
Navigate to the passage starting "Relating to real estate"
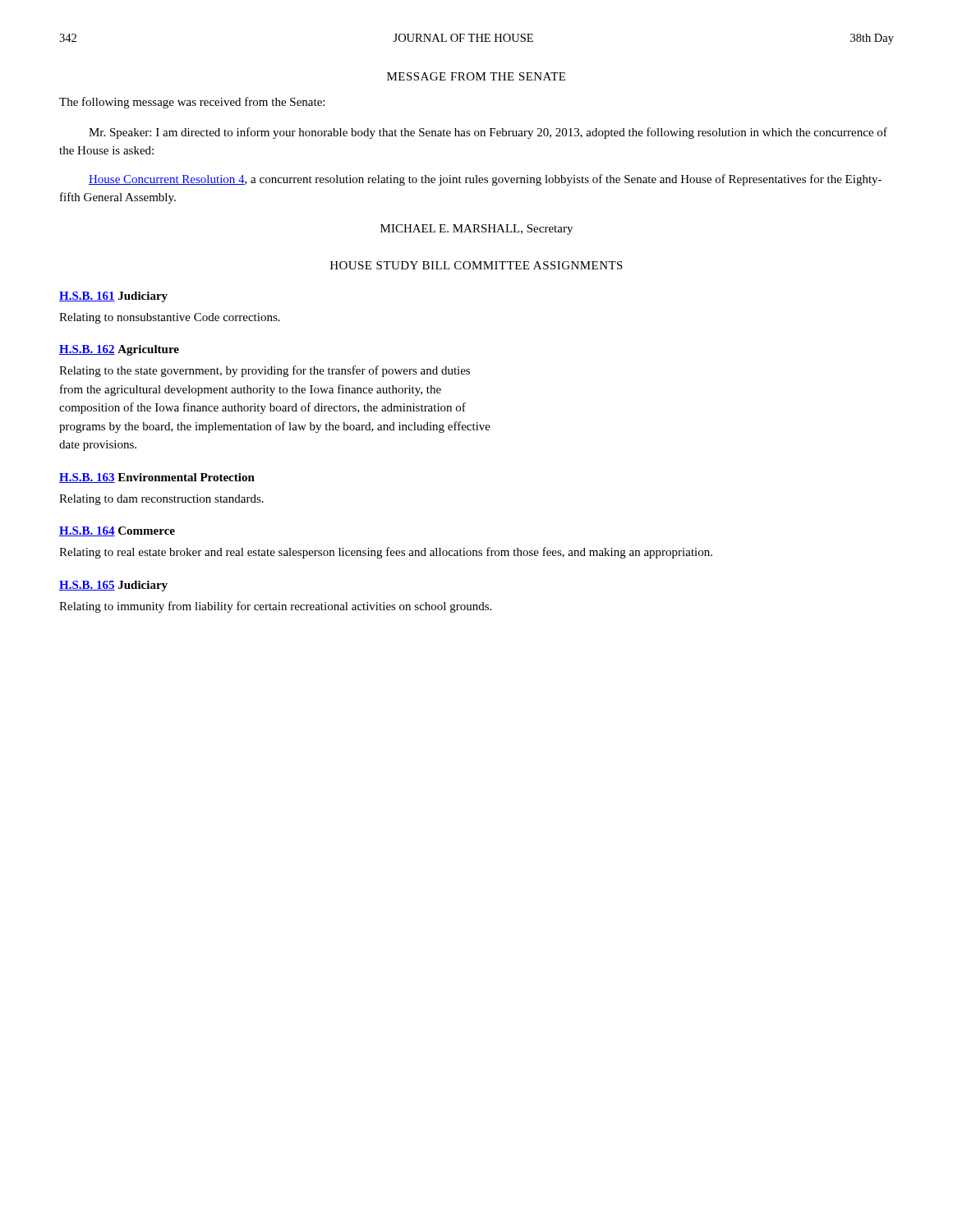386,552
